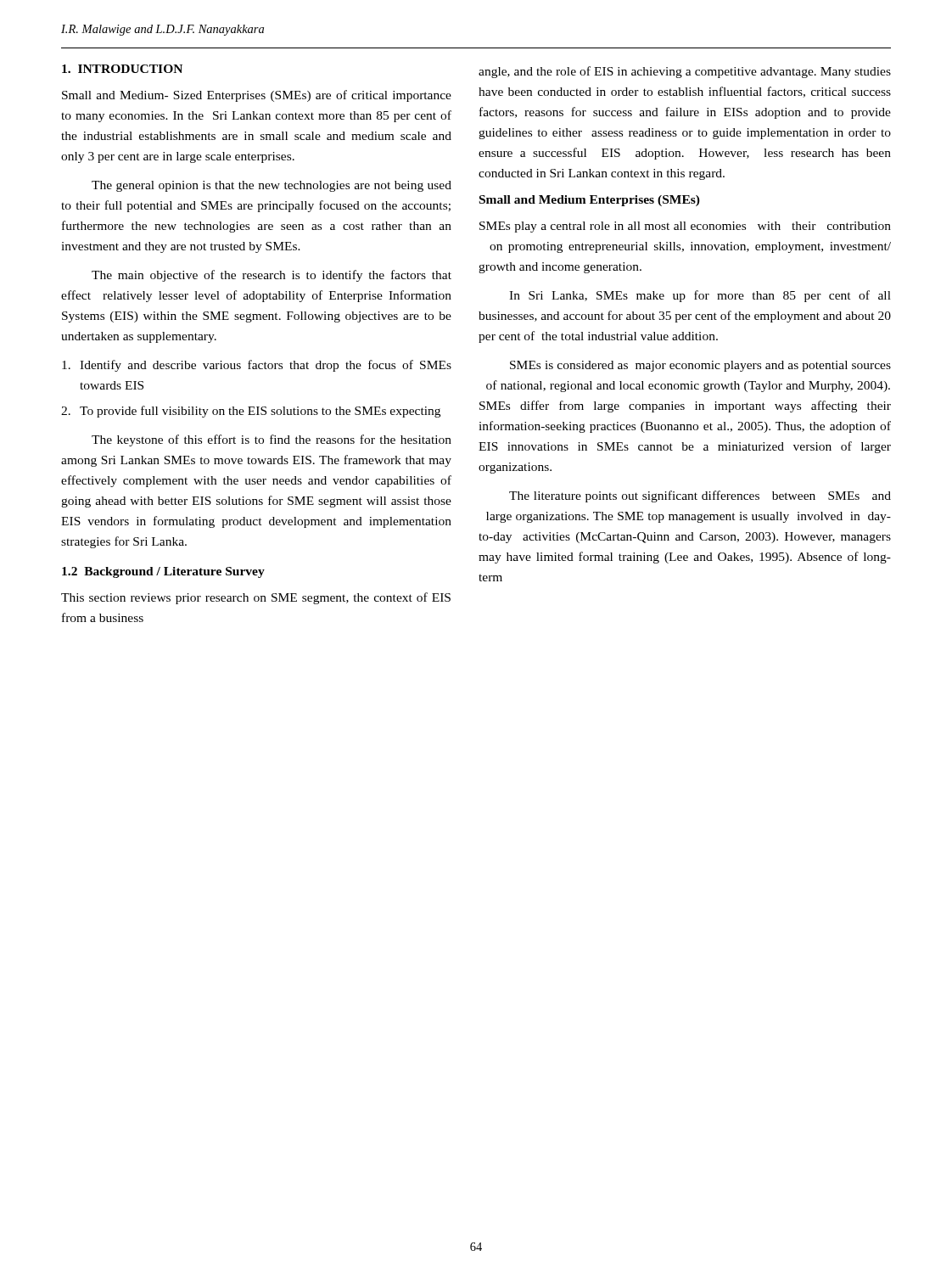Find the passage starting "angle, and the role of"
The height and width of the screenshot is (1273, 952).
click(x=685, y=122)
